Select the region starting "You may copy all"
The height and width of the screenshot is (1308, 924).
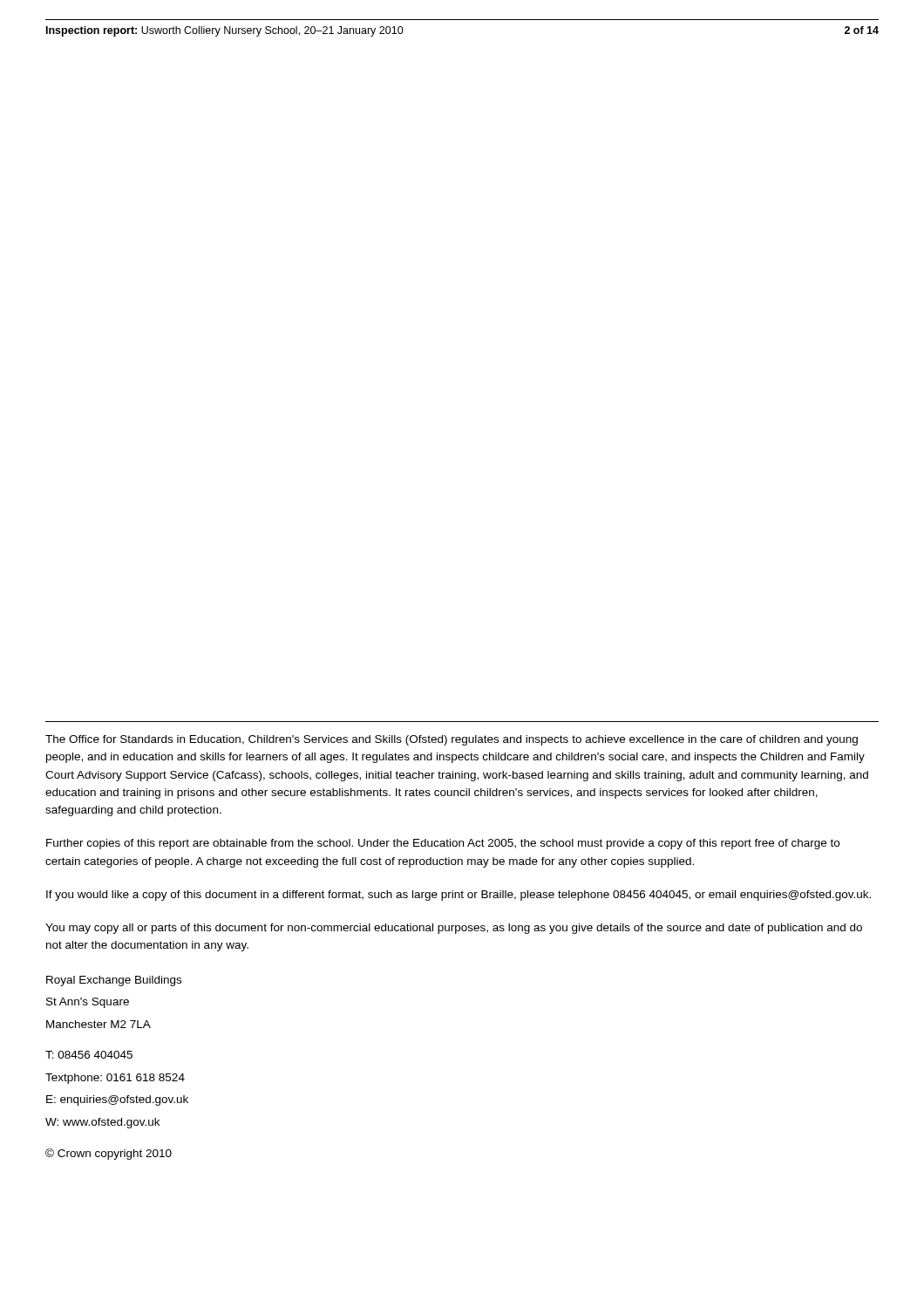click(454, 936)
